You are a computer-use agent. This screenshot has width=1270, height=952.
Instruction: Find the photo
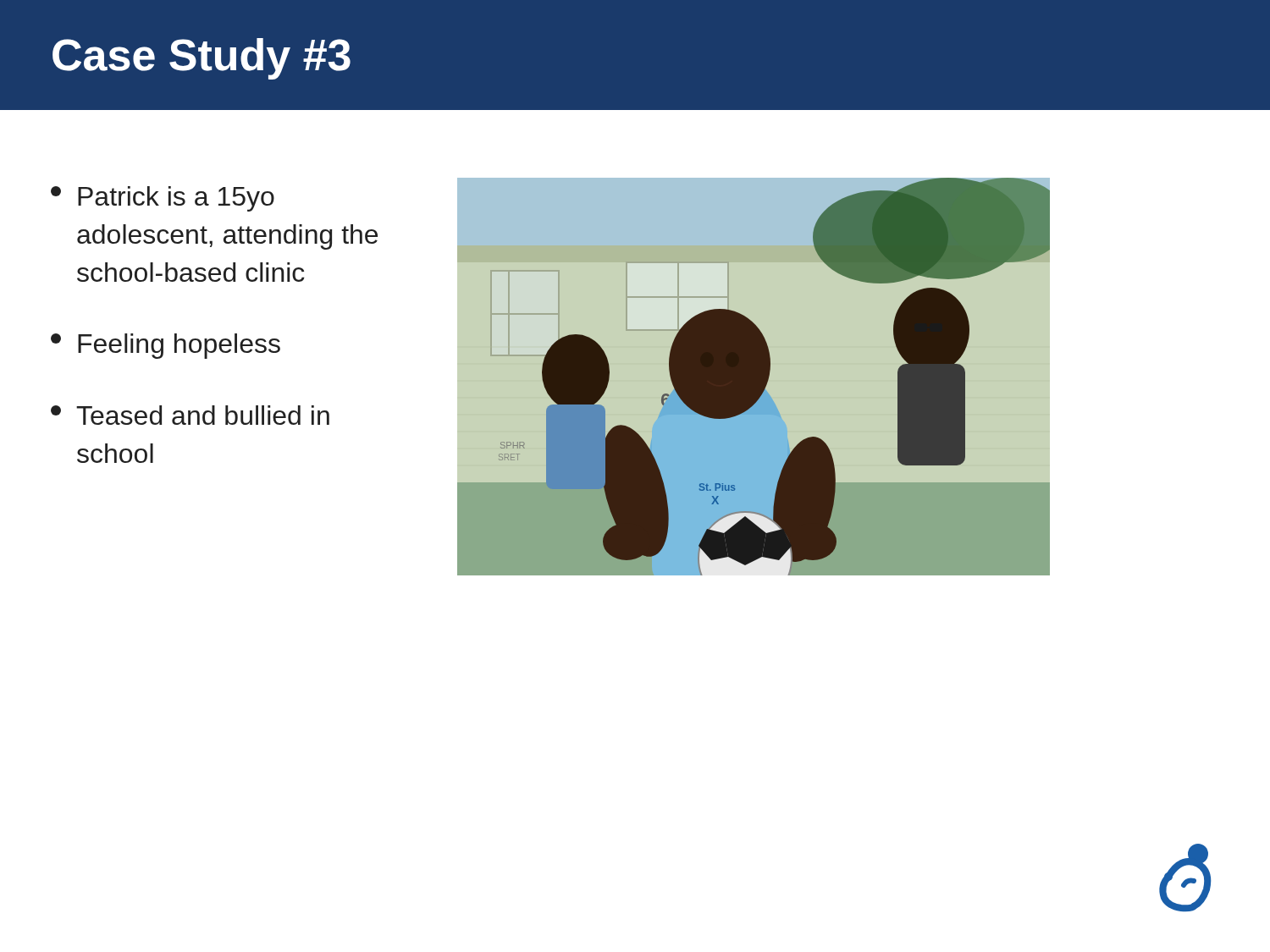coord(838,377)
